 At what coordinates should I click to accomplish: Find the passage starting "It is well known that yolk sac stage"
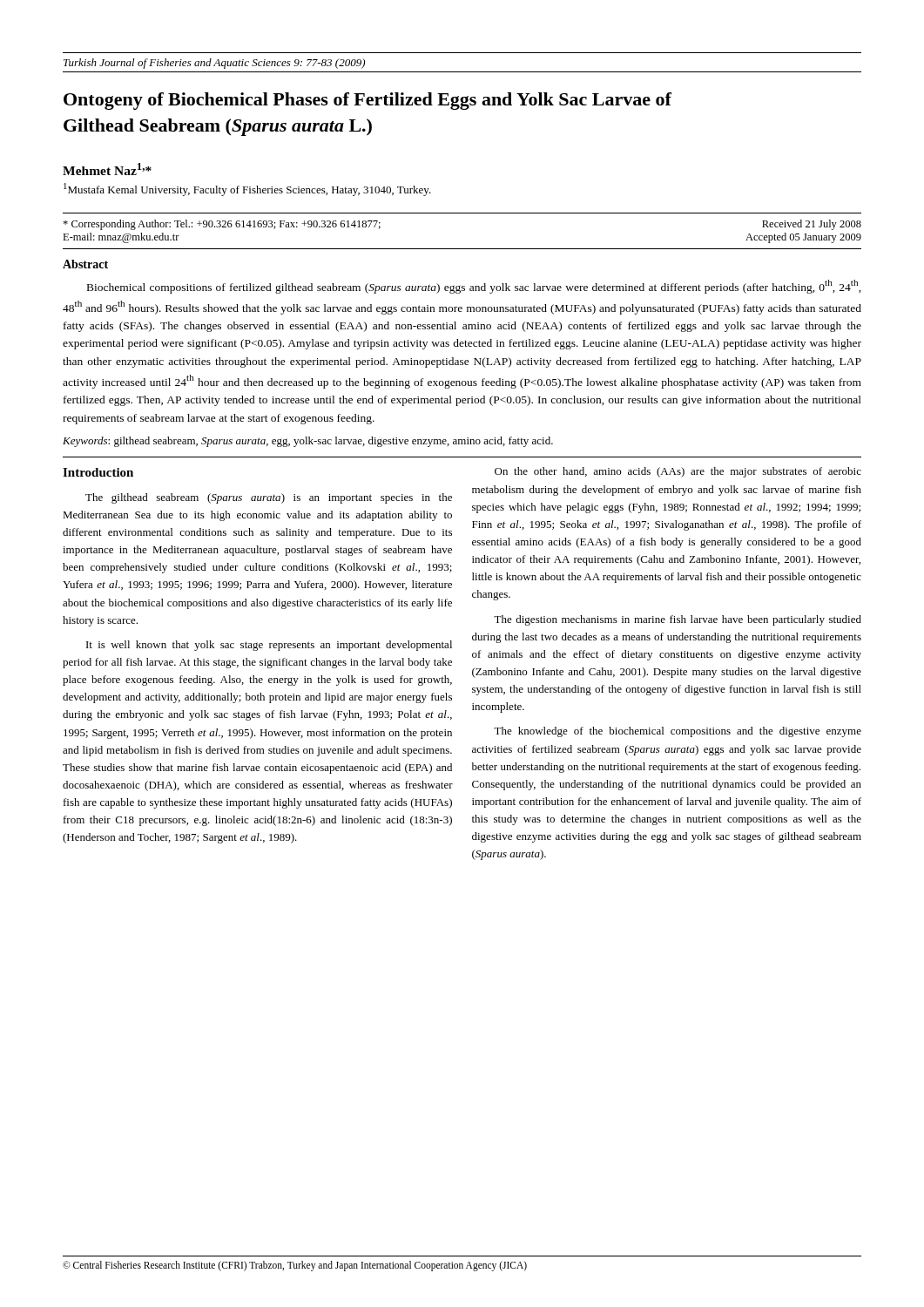click(x=258, y=741)
